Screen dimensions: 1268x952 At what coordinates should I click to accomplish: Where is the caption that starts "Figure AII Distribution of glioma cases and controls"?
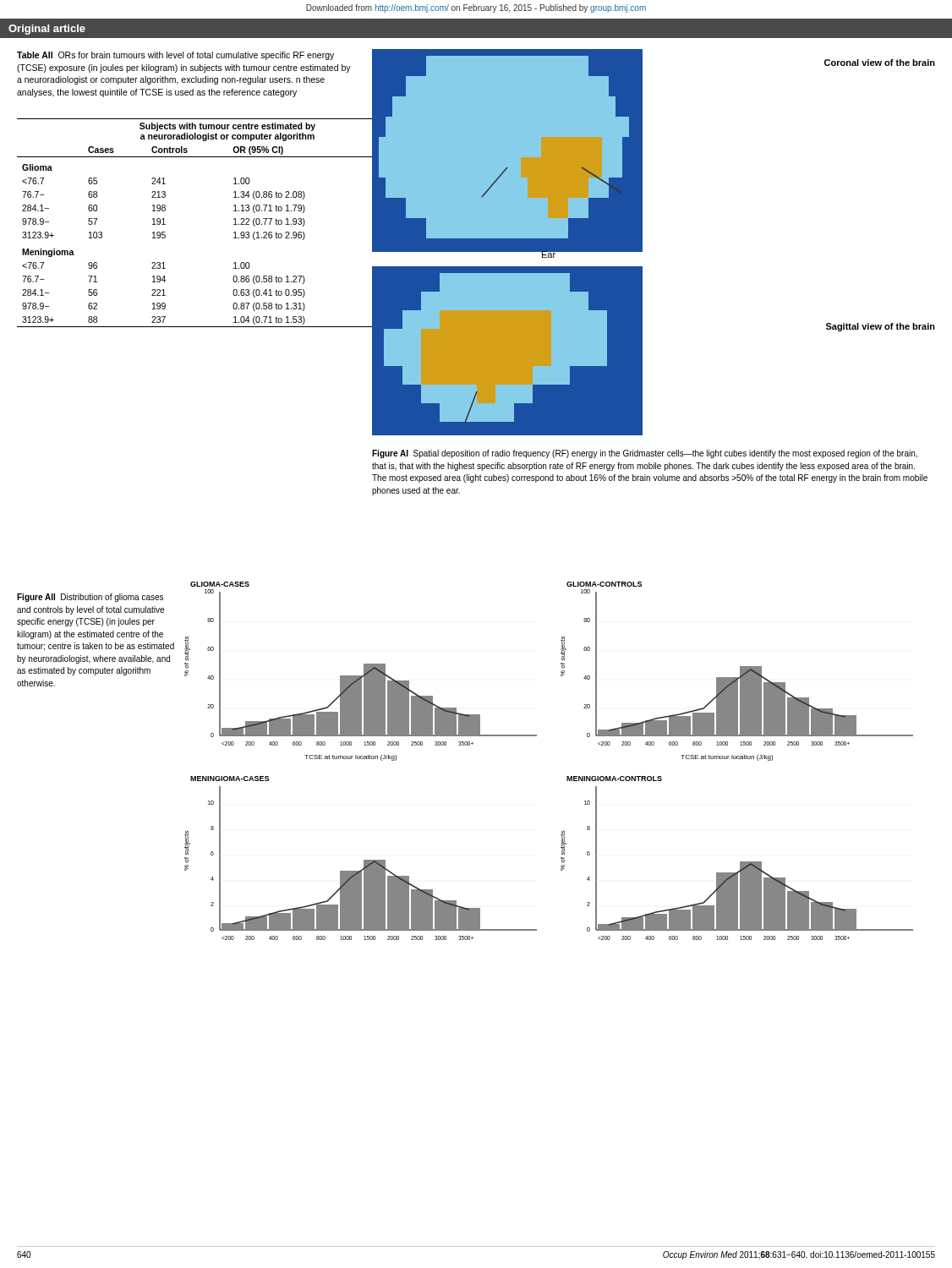point(96,640)
